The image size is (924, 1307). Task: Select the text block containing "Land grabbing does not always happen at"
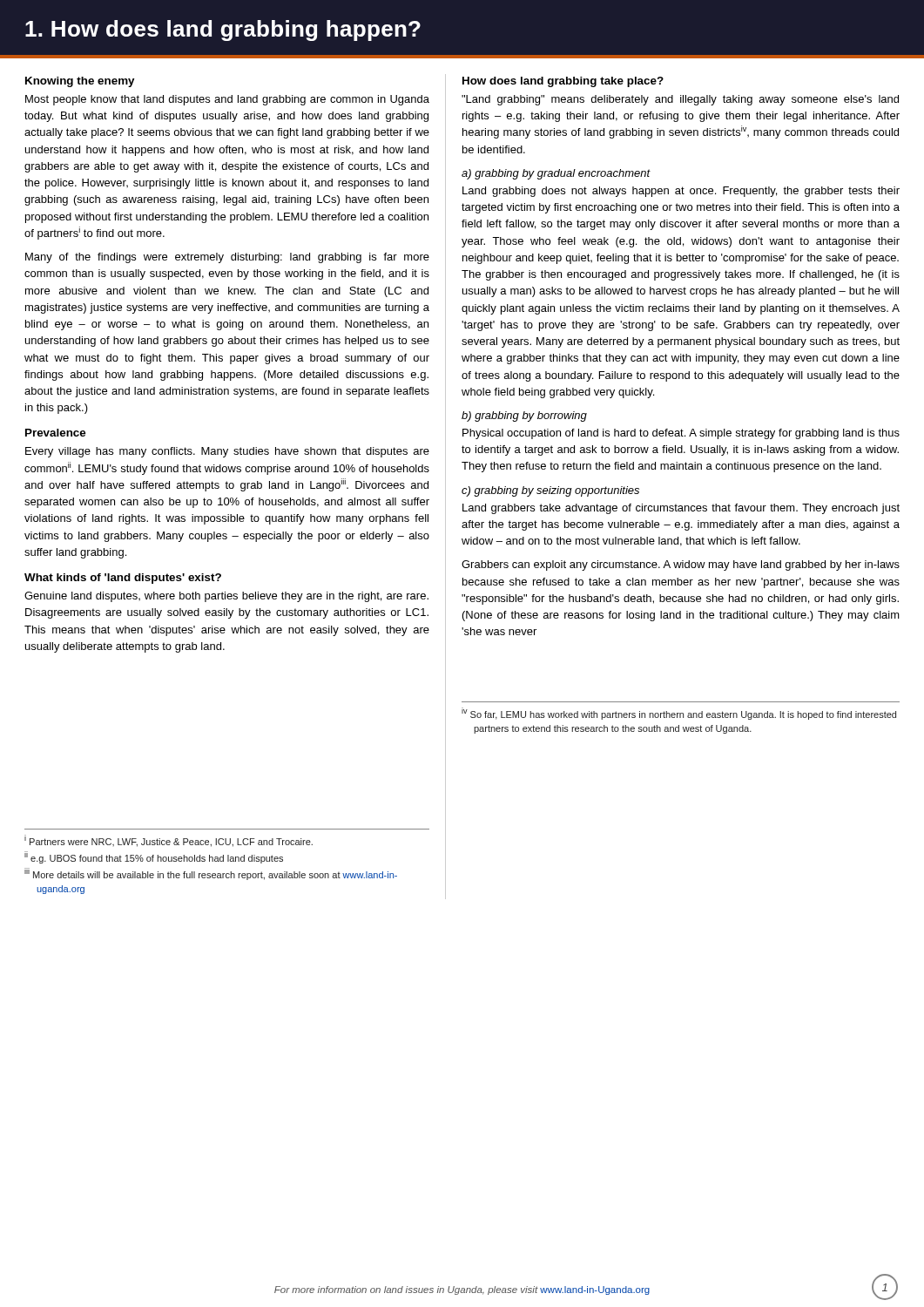[681, 291]
